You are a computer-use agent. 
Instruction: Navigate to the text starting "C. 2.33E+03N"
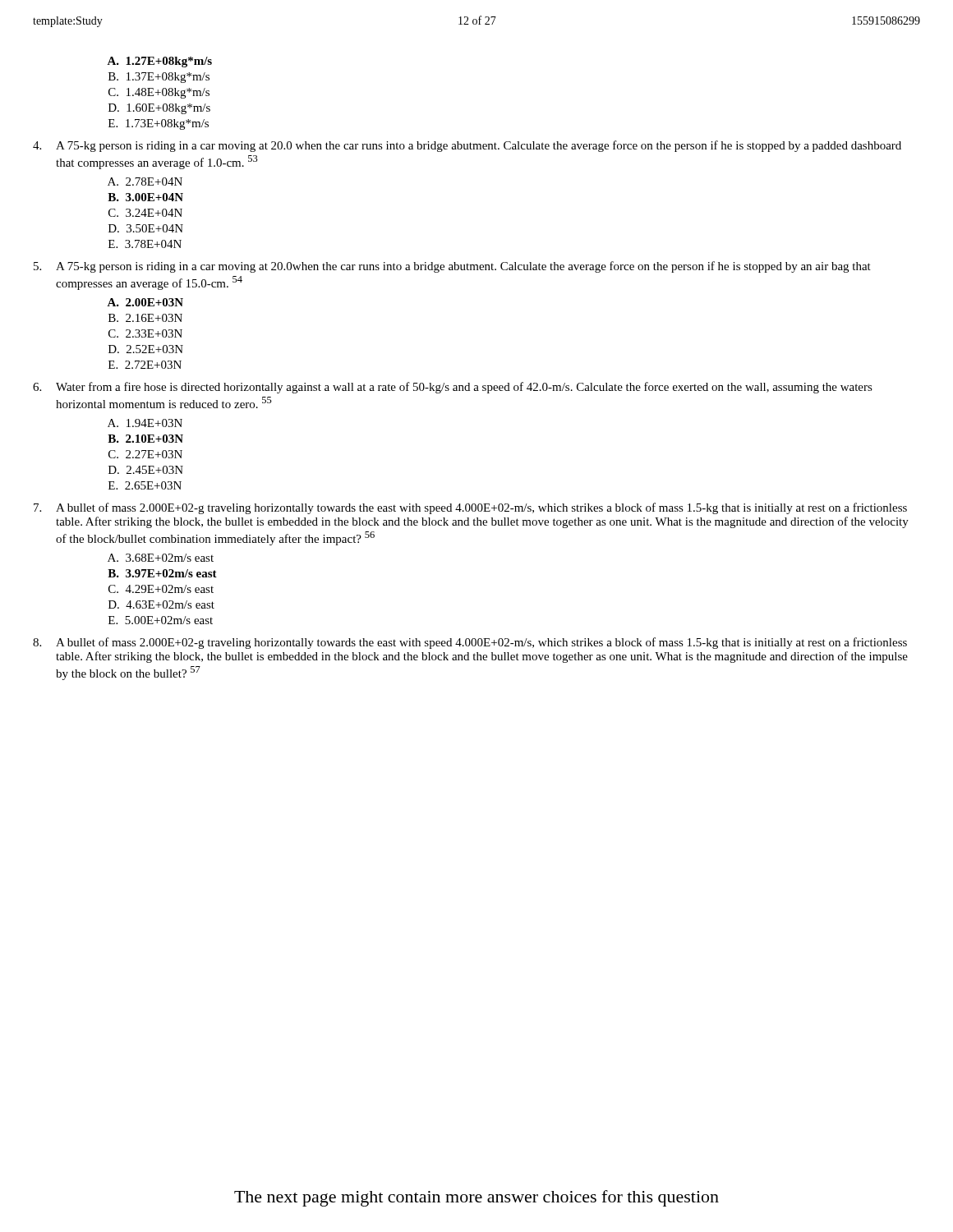141,333
